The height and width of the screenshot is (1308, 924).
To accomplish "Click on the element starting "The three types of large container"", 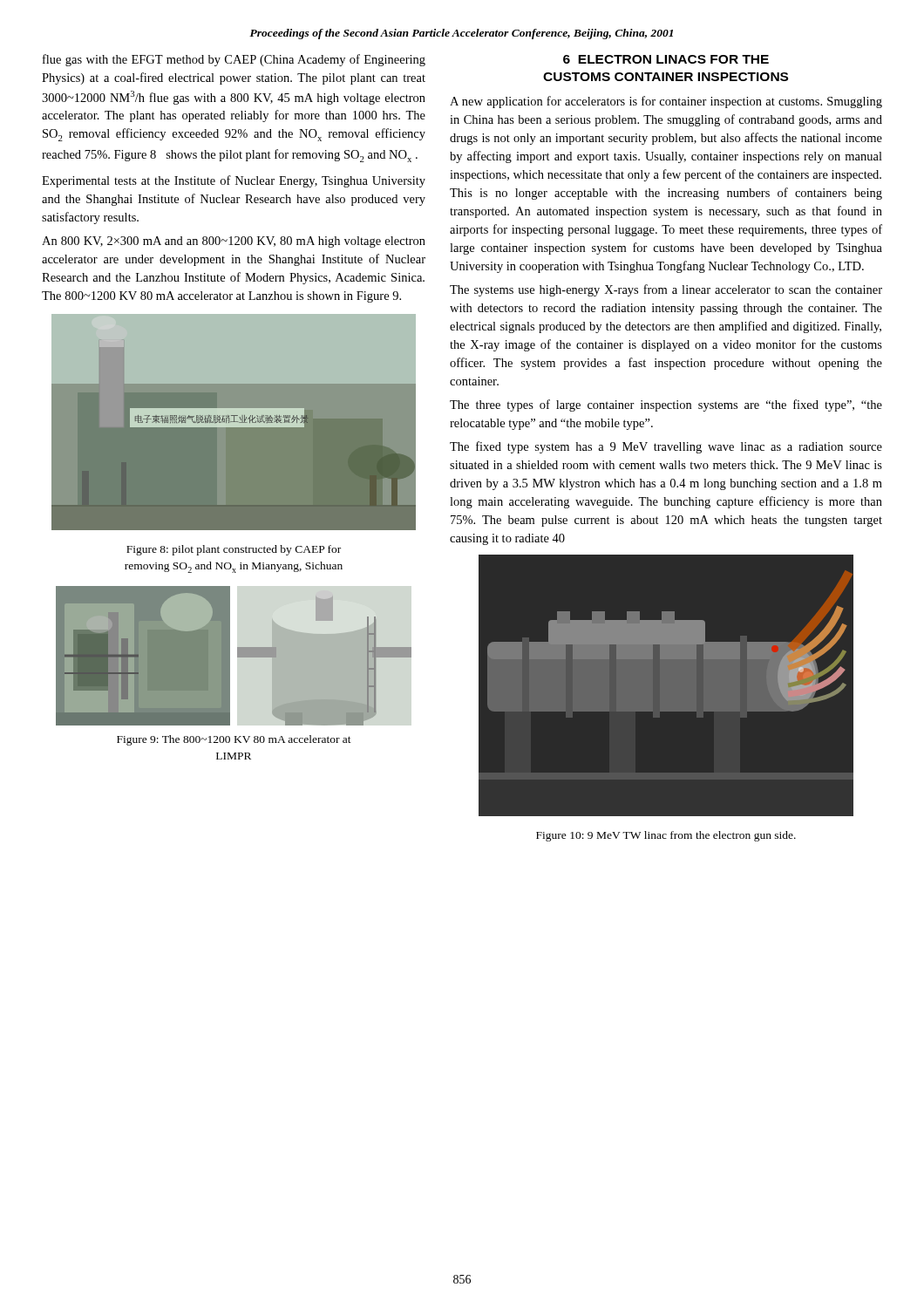I will click(x=666, y=414).
